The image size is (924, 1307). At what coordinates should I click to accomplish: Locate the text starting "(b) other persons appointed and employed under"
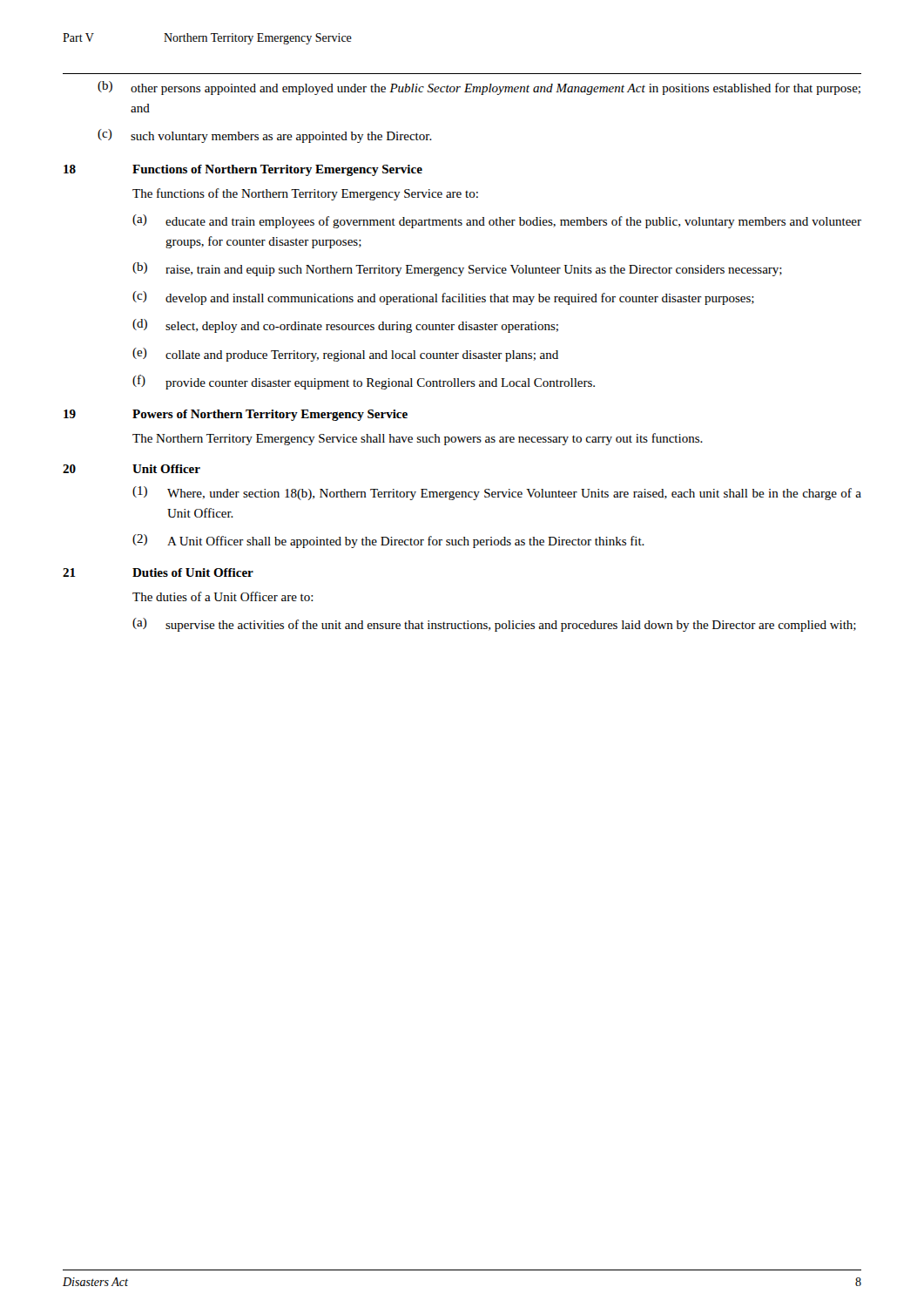click(479, 98)
